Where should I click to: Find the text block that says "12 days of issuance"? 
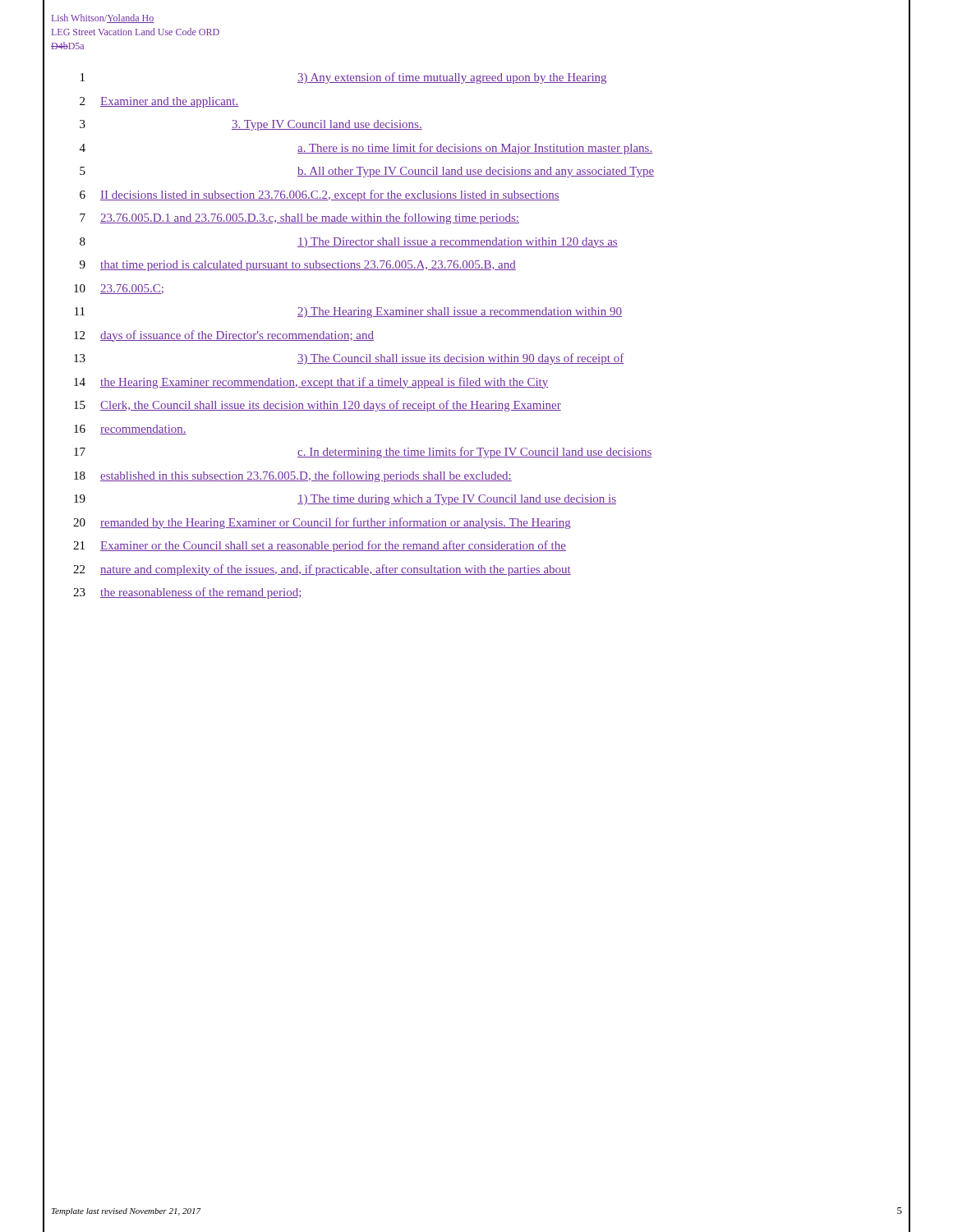[224, 336]
